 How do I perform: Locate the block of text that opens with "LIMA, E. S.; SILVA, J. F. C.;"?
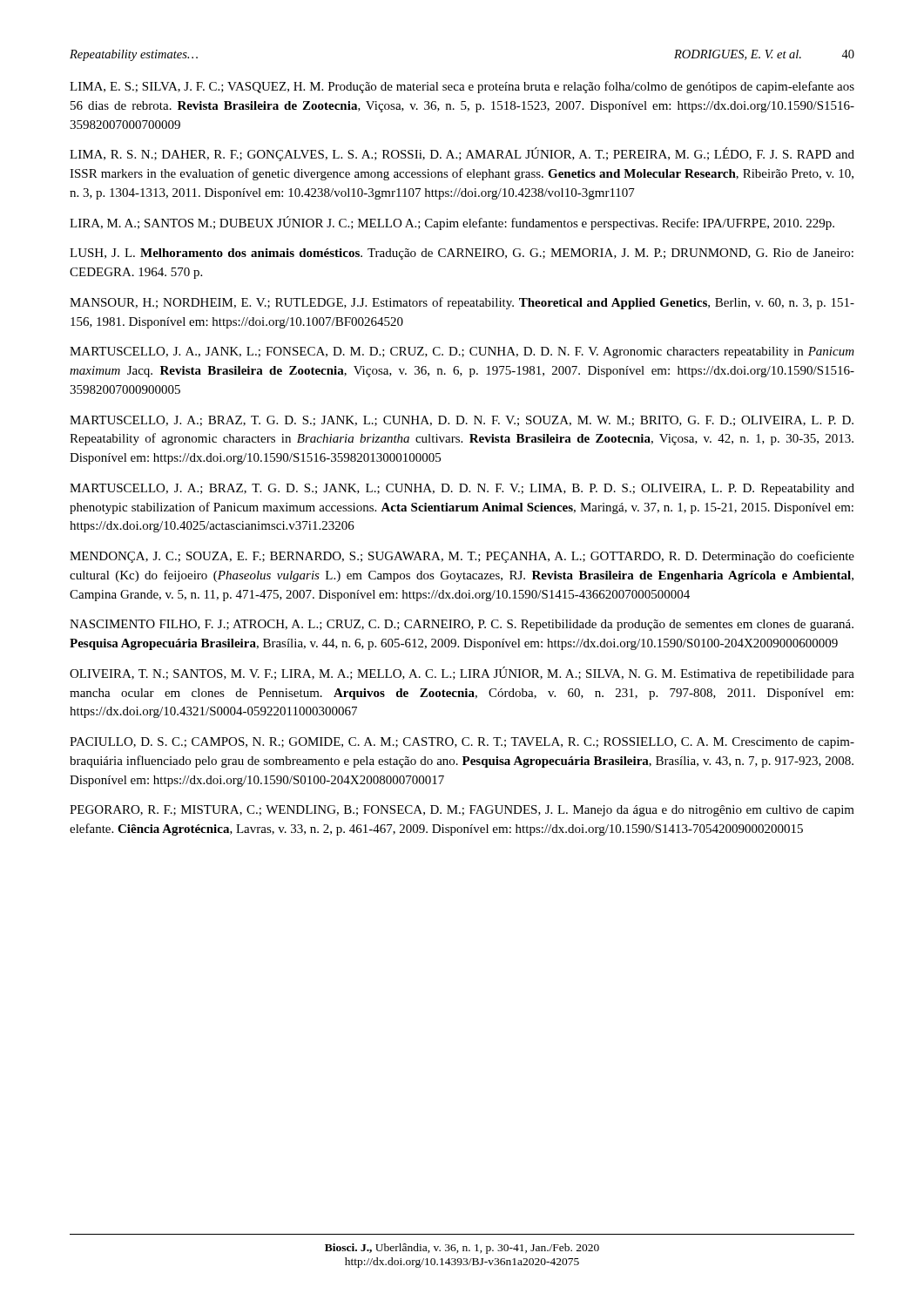point(462,105)
